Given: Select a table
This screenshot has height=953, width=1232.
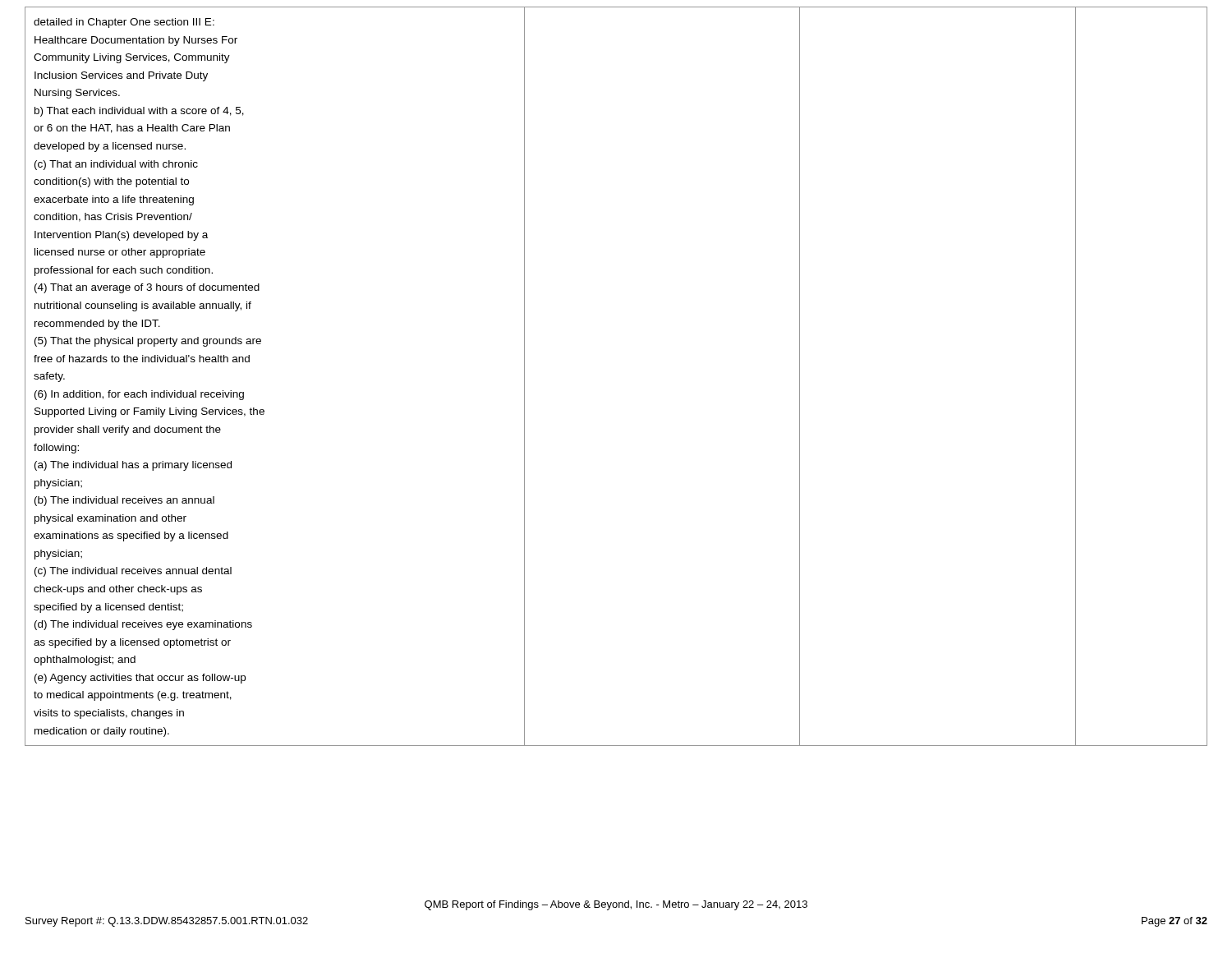Looking at the screenshot, I should click(x=616, y=375).
